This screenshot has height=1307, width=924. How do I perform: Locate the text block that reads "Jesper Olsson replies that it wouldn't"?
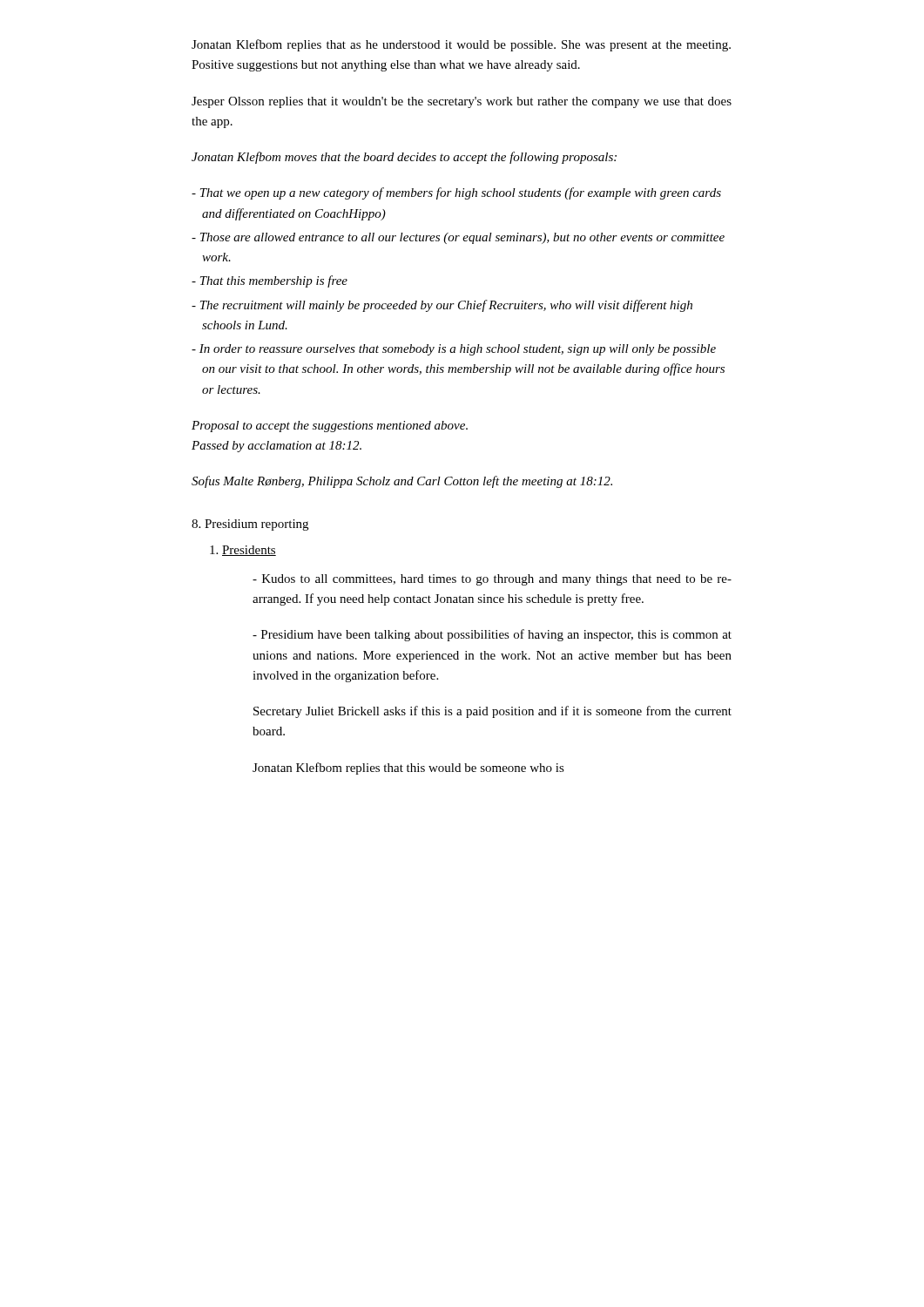coord(462,111)
